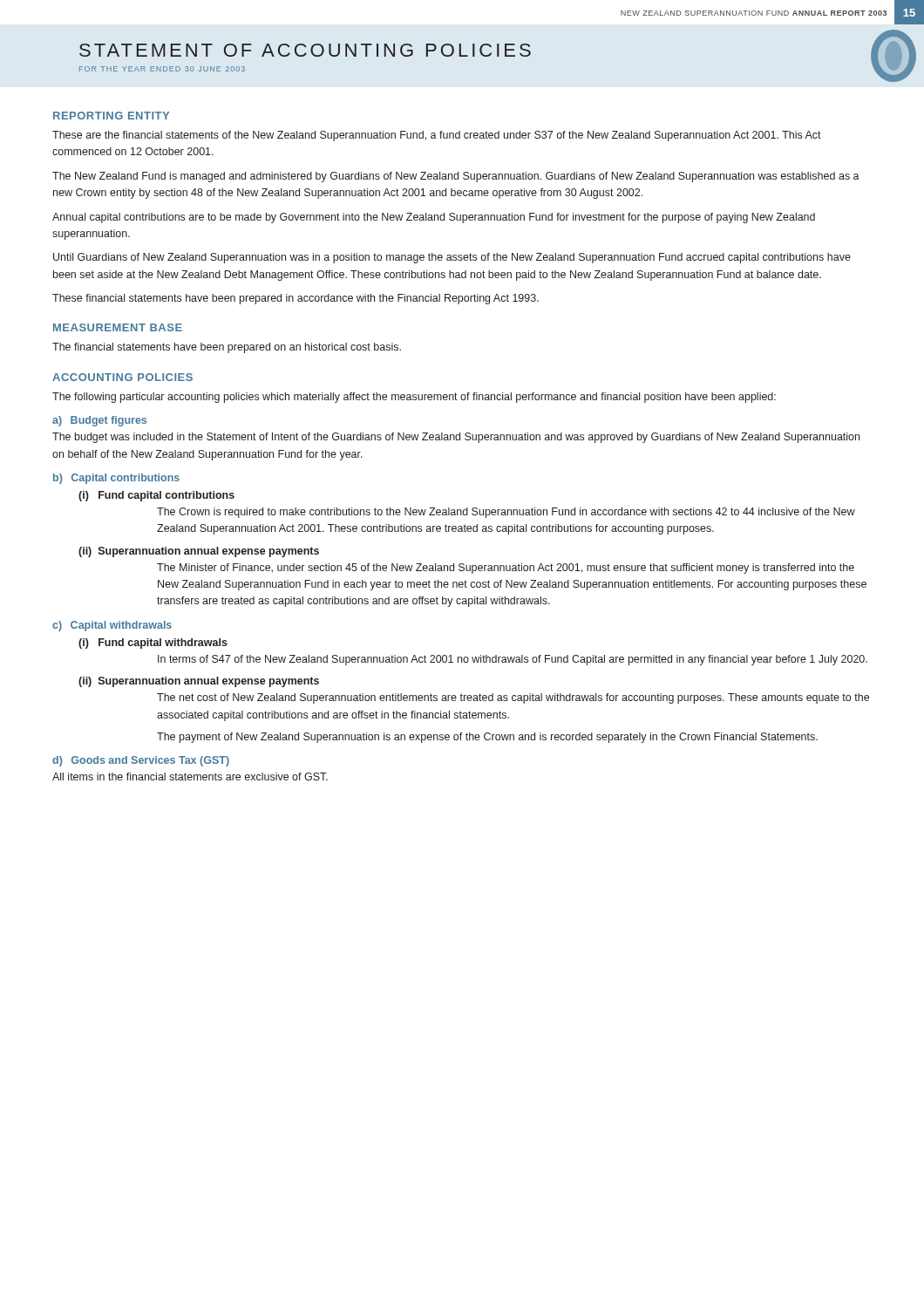Select the passage starting "These financial statements have been prepared"
The width and height of the screenshot is (924, 1308).
click(x=296, y=298)
